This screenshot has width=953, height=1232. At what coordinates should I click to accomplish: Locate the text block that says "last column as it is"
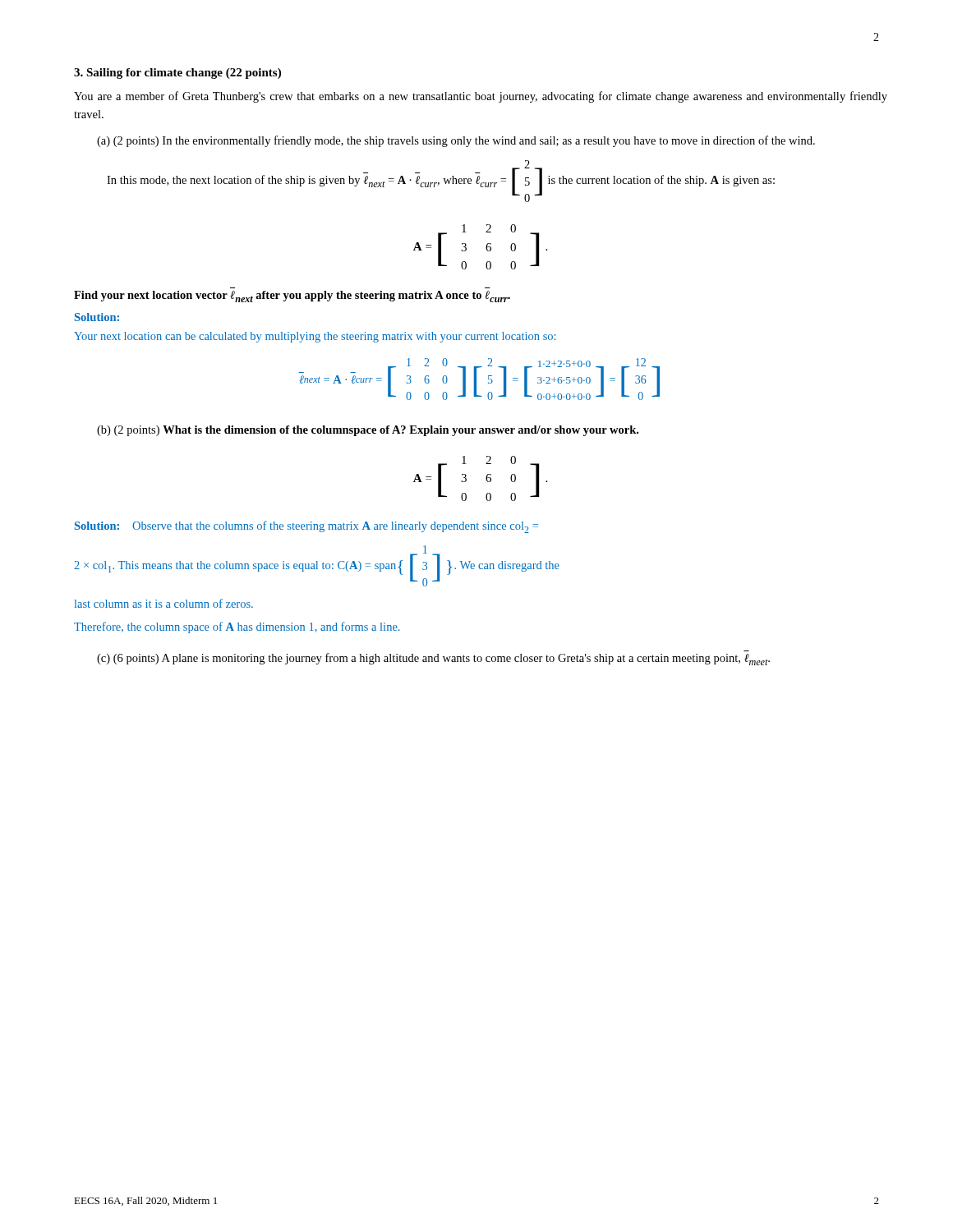click(x=164, y=604)
